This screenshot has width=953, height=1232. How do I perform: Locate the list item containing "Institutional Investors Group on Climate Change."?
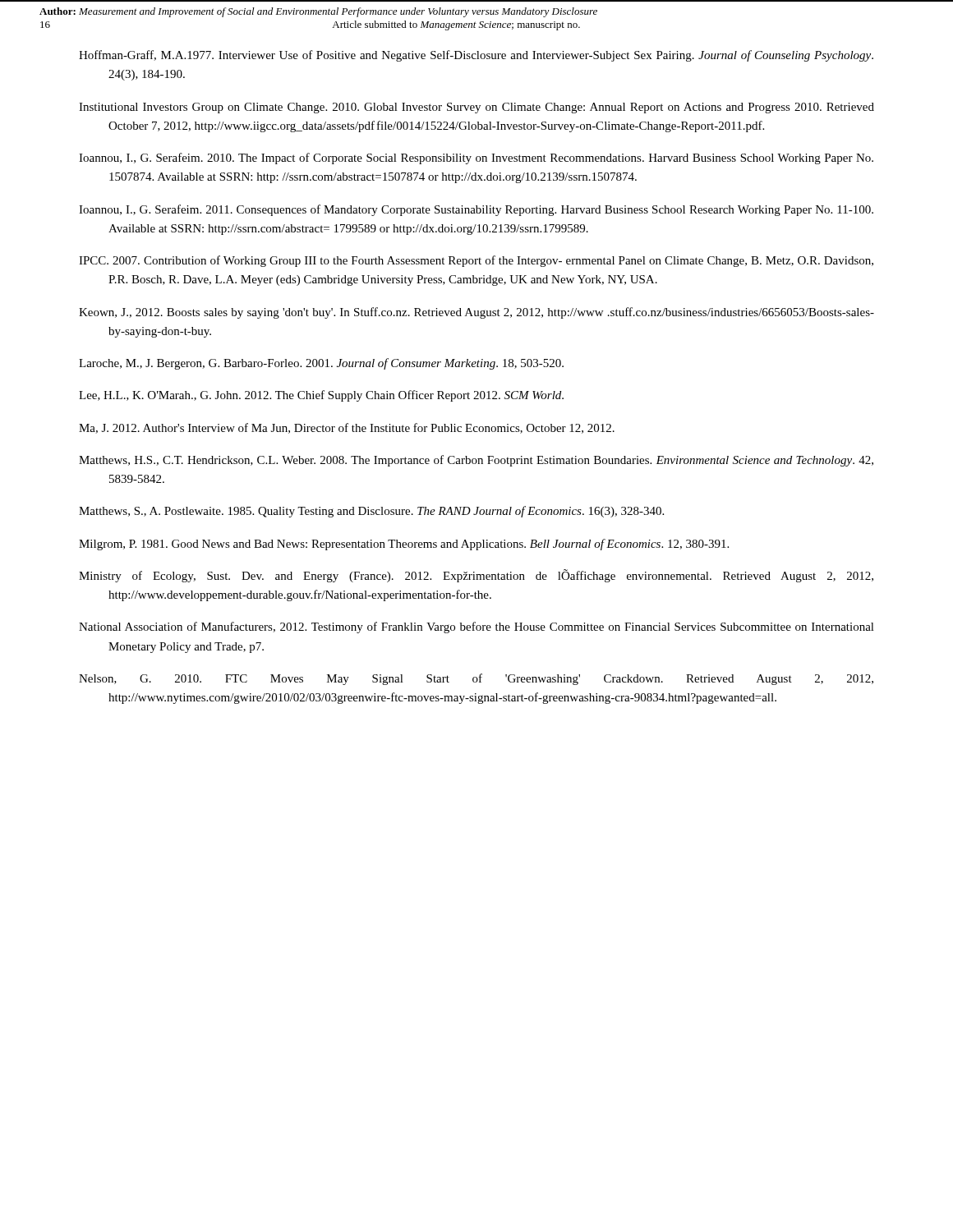[x=476, y=116]
